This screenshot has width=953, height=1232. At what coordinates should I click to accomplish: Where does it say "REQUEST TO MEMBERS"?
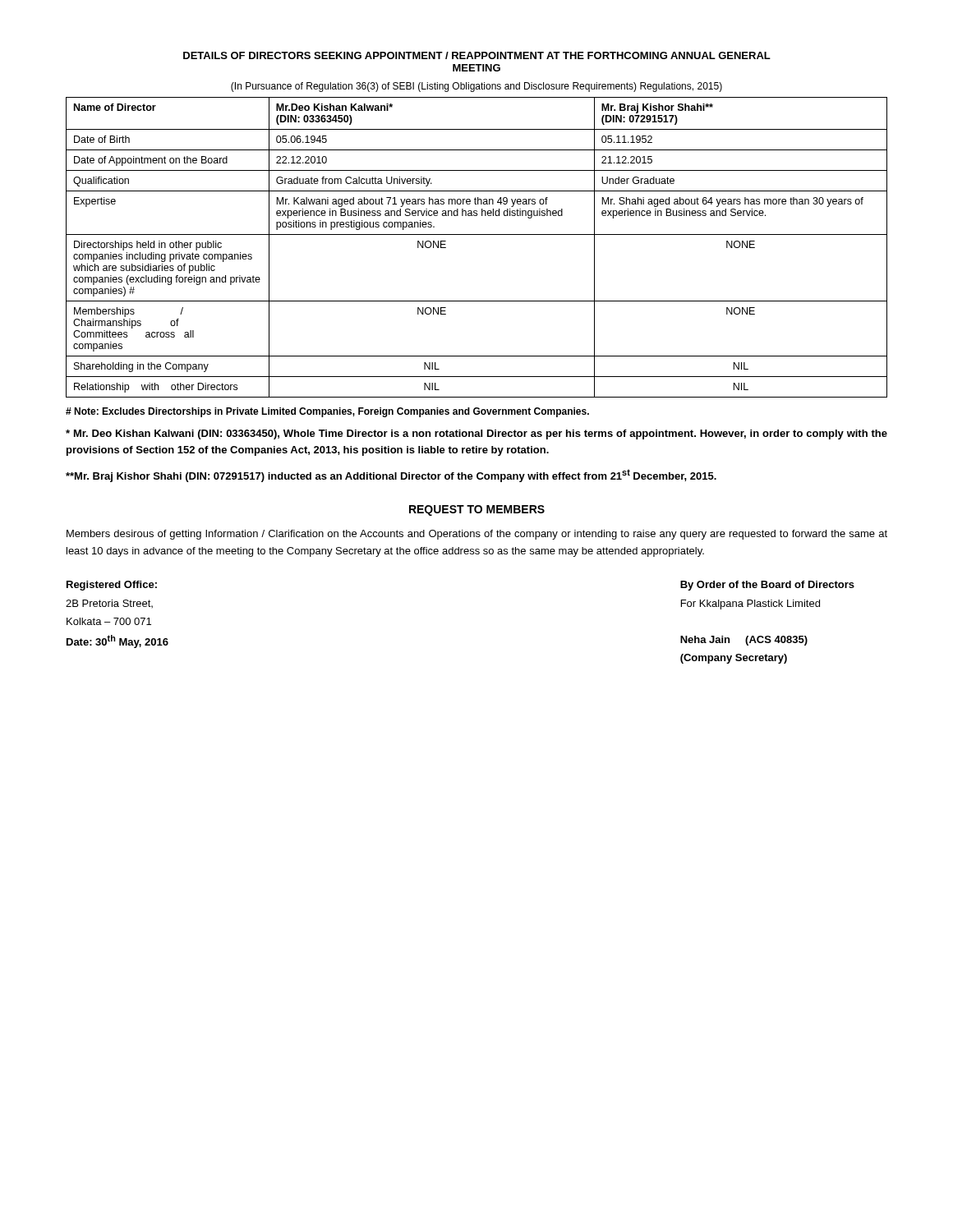[476, 509]
